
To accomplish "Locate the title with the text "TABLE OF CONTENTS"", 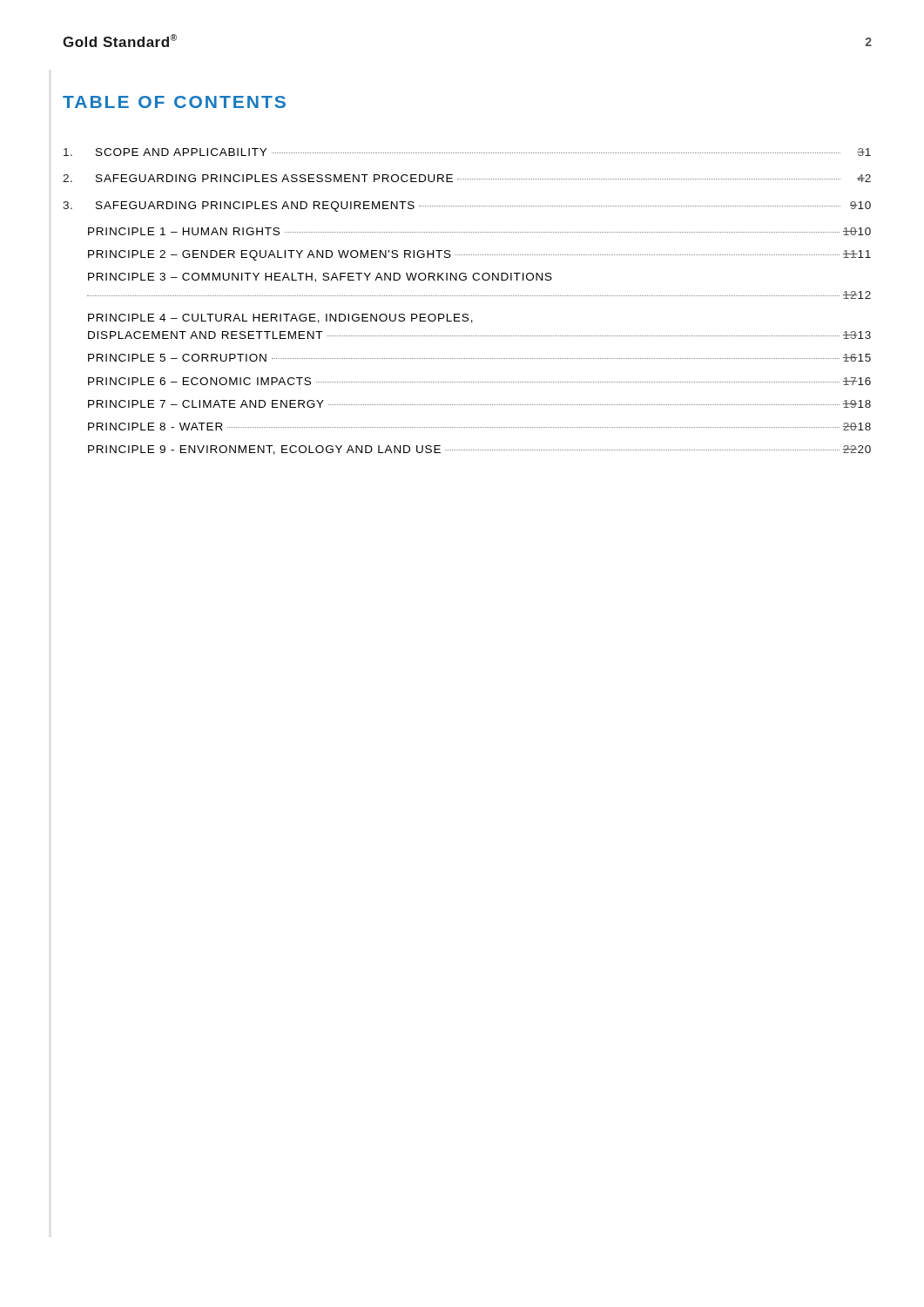I will 175,101.
